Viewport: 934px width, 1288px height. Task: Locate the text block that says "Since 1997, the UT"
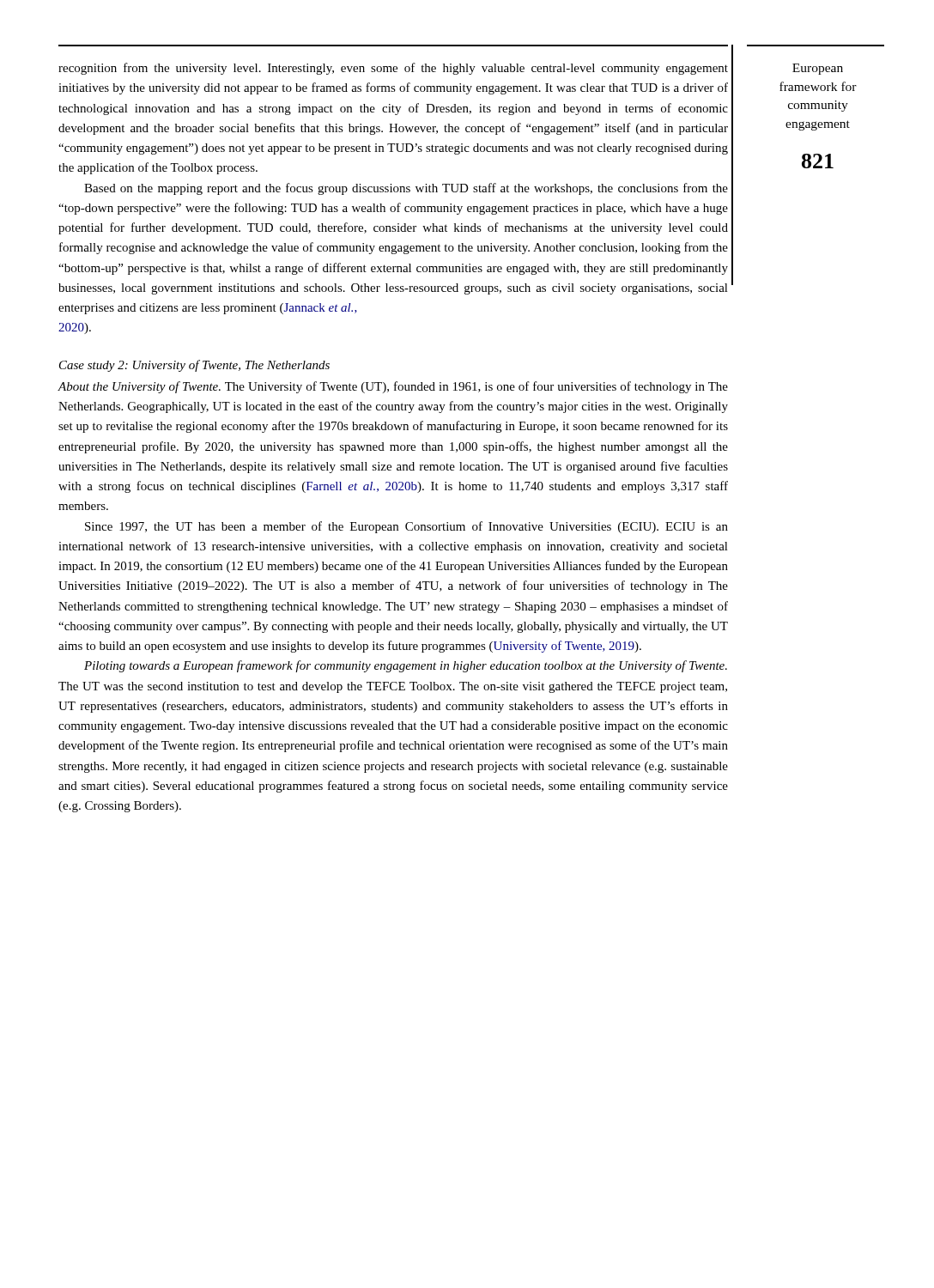coord(393,586)
